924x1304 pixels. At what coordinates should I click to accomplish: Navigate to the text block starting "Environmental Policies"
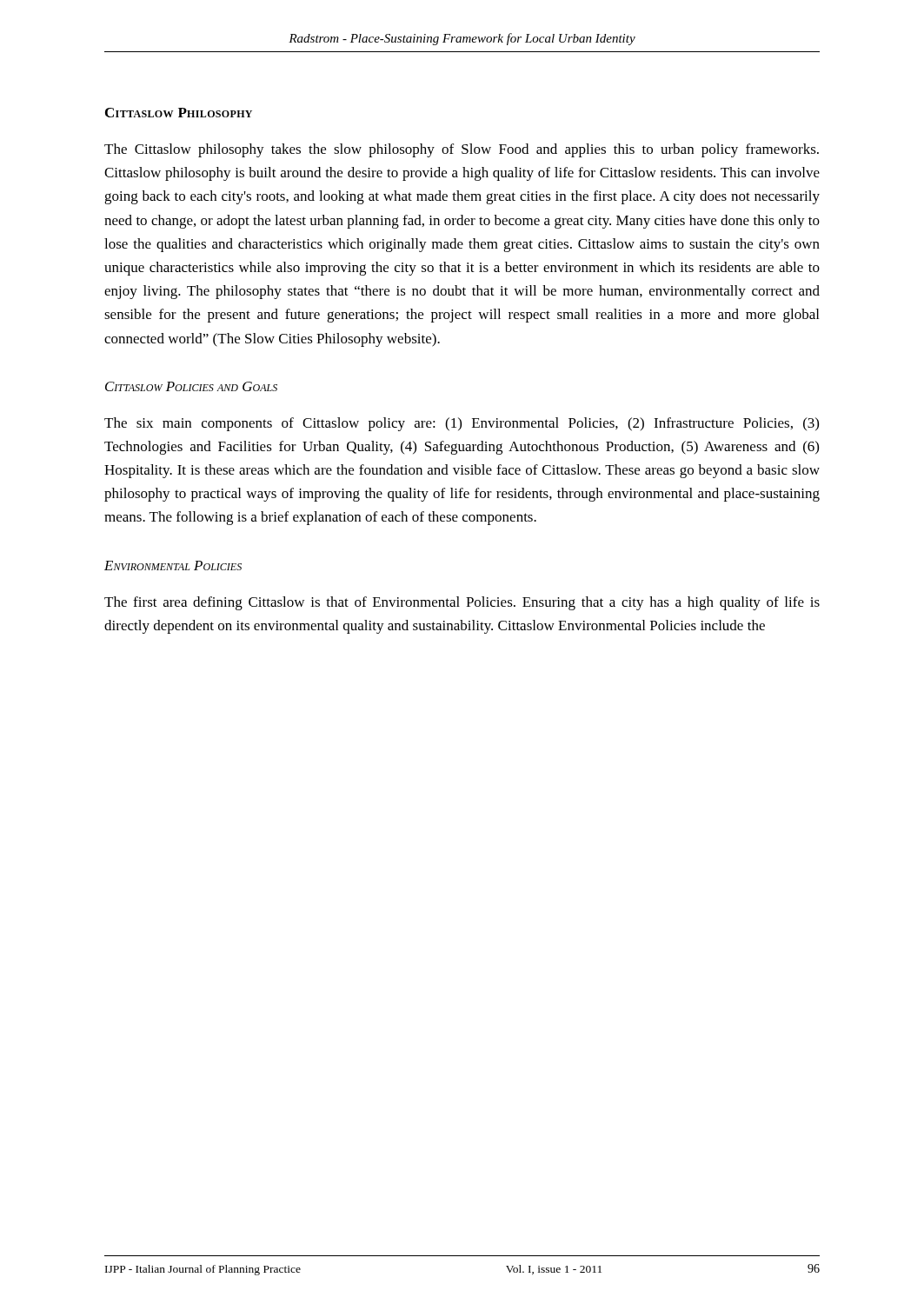tap(173, 565)
